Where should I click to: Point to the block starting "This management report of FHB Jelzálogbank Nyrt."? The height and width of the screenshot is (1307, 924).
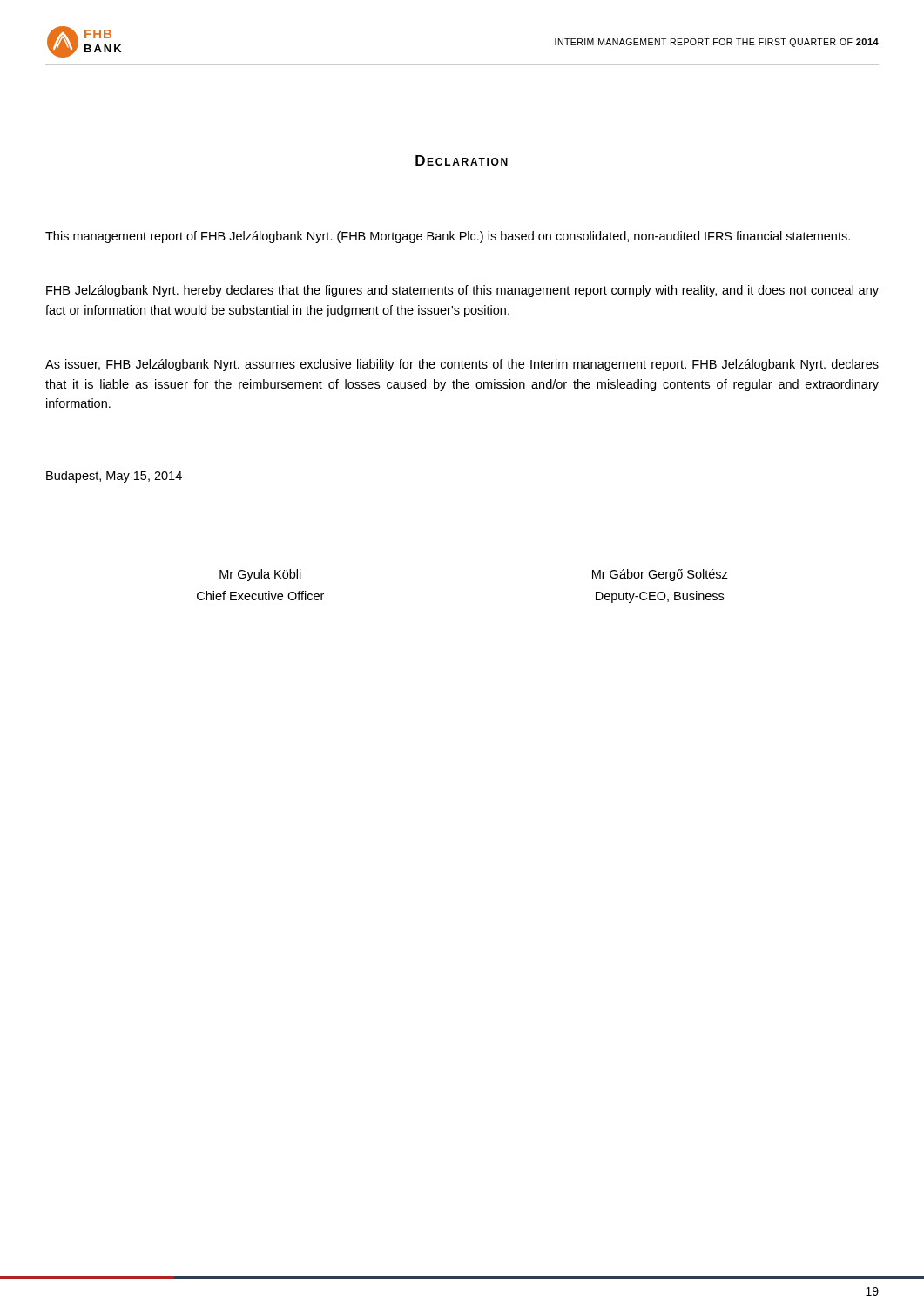click(448, 236)
